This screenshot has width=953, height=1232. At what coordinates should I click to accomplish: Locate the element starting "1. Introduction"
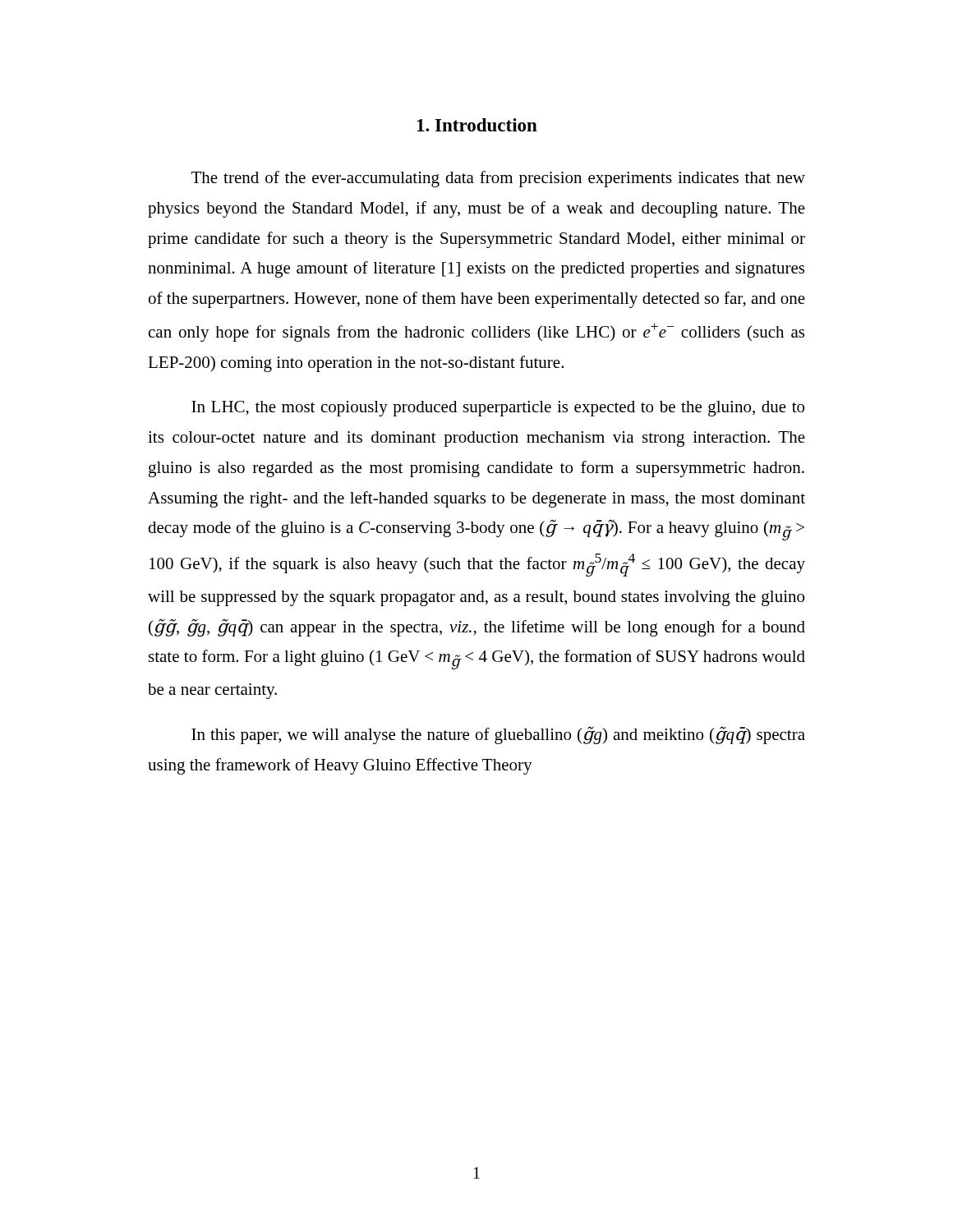pyautogui.click(x=476, y=125)
